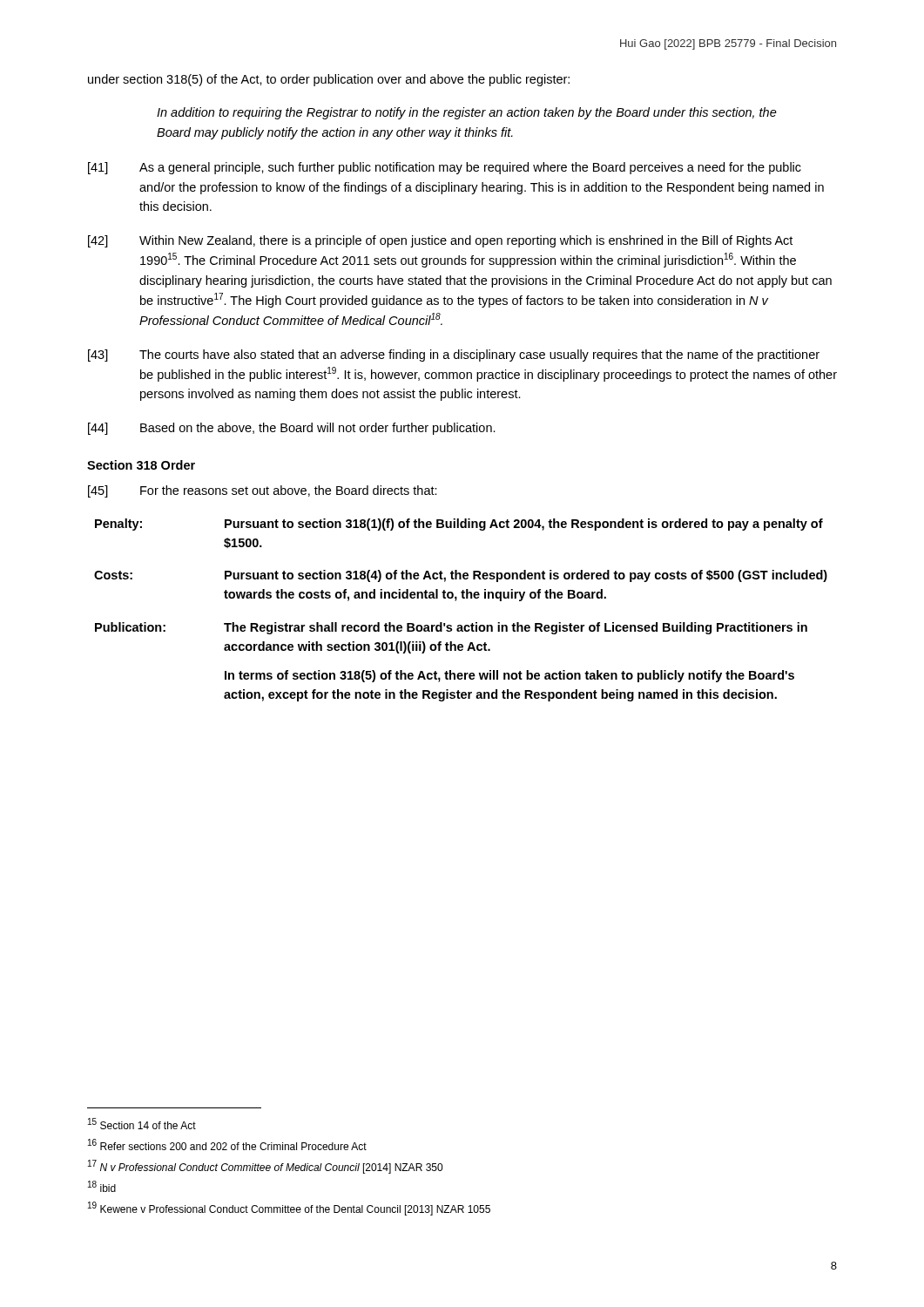Locate the element starting "[42] Within New Zealand, there is a principle"
The width and height of the screenshot is (924, 1307).
(x=462, y=281)
